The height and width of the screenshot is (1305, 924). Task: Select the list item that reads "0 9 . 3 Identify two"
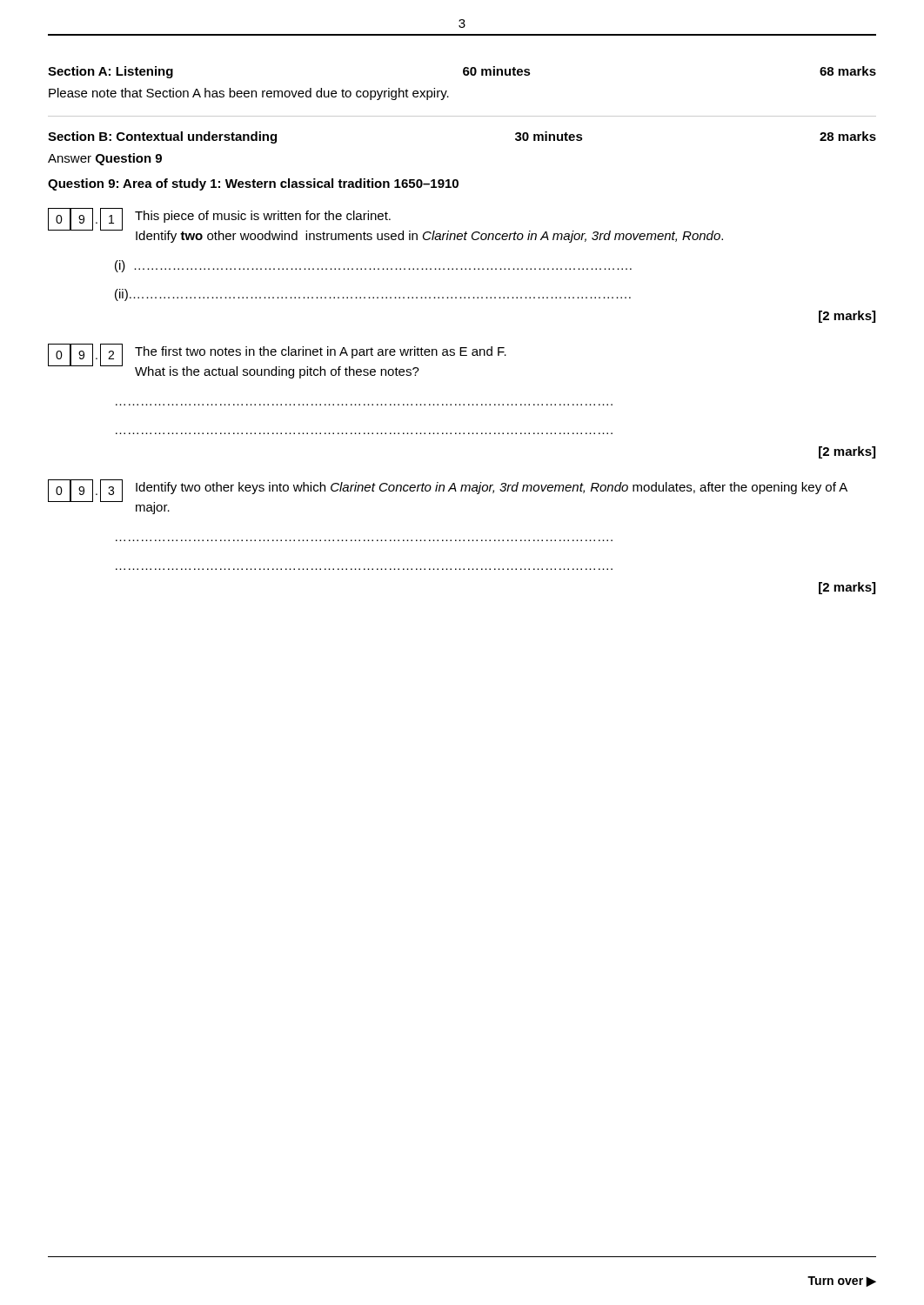pyautogui.click(x=462, y=536)
